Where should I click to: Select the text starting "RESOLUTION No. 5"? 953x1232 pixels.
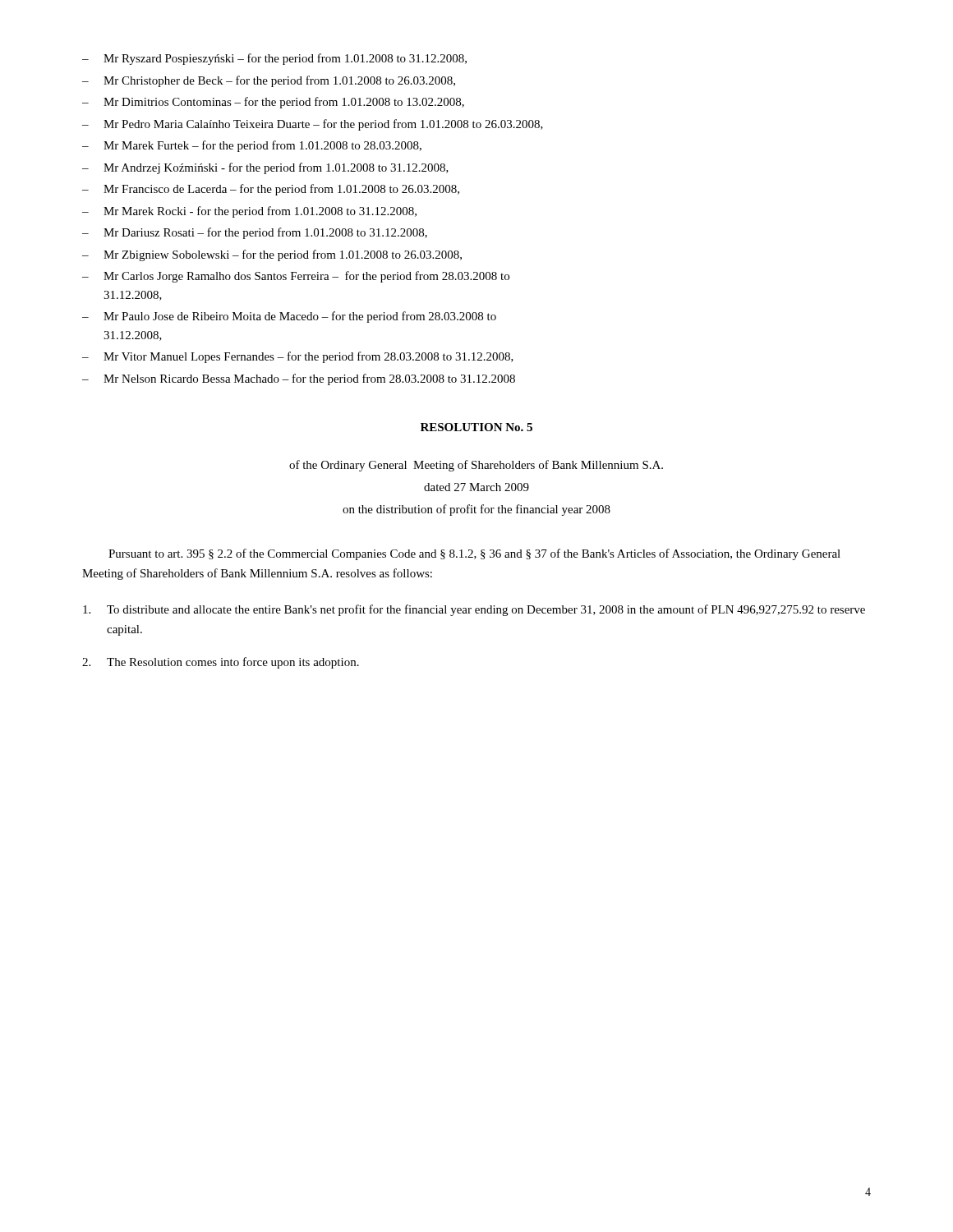(x=476, y=427)
